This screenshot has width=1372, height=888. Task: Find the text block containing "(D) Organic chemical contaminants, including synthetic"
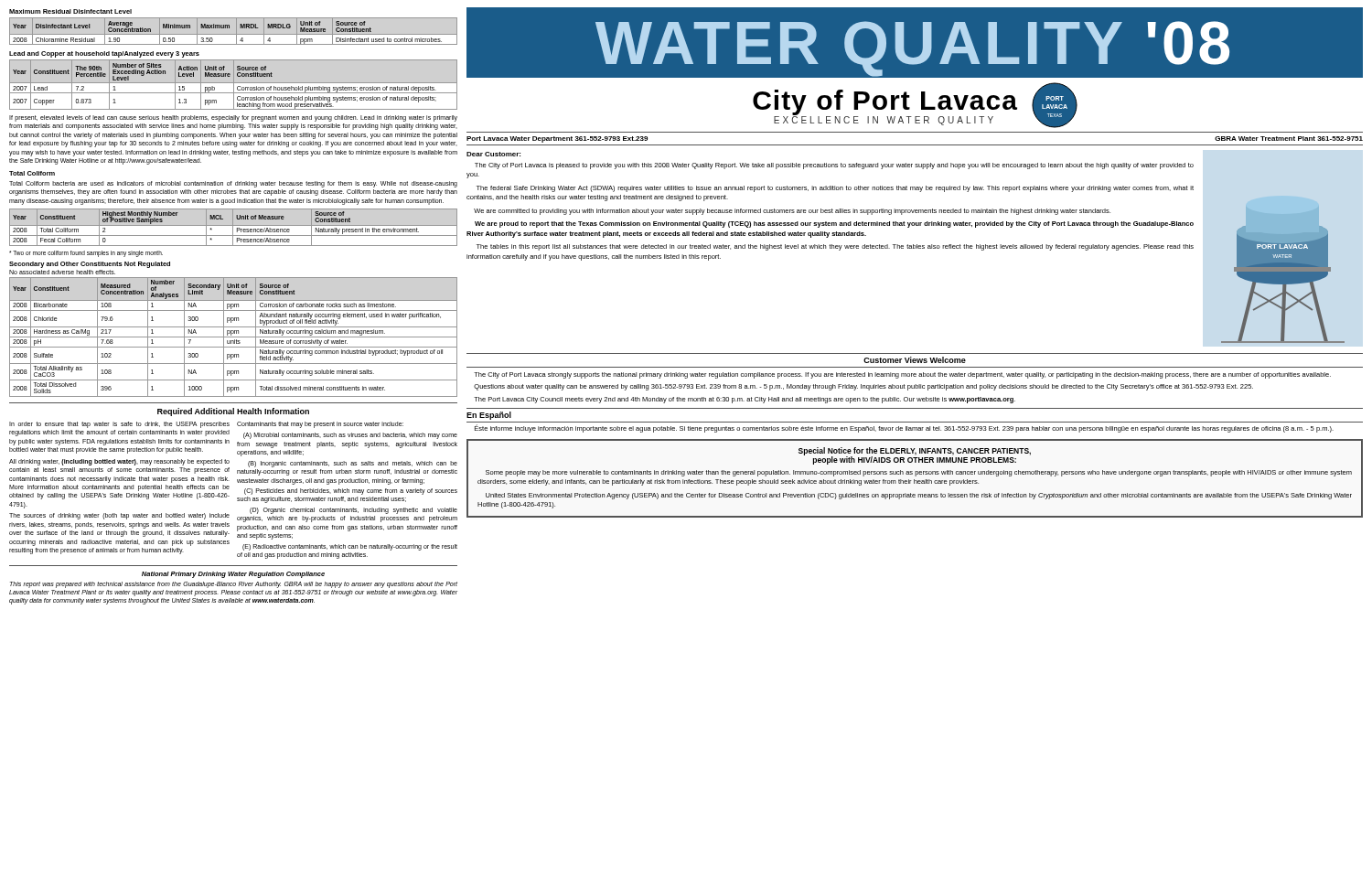pyautogui.click(x=347, y=523)
